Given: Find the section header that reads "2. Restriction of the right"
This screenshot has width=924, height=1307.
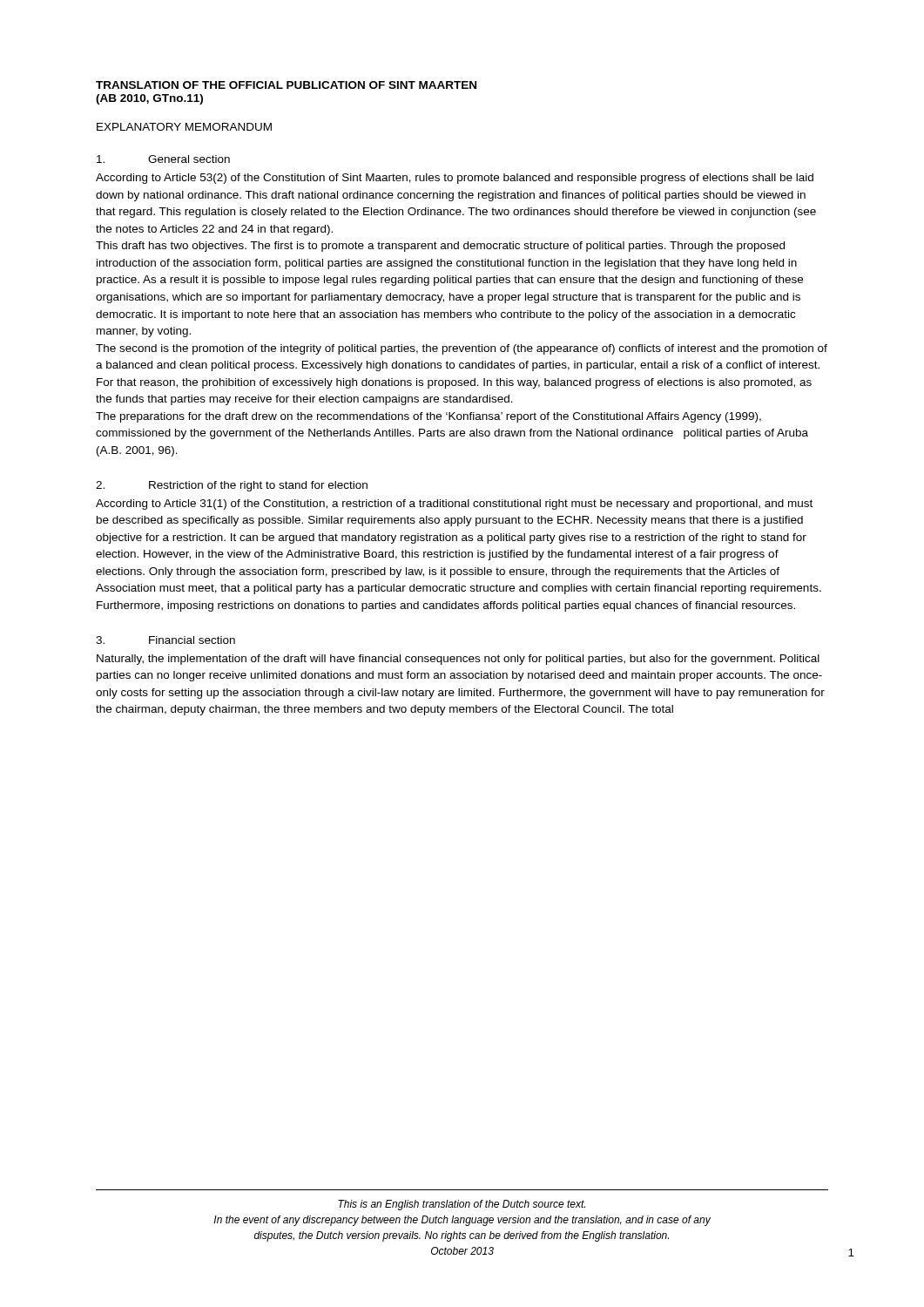Looking at the screenshot, I should 232,486.
